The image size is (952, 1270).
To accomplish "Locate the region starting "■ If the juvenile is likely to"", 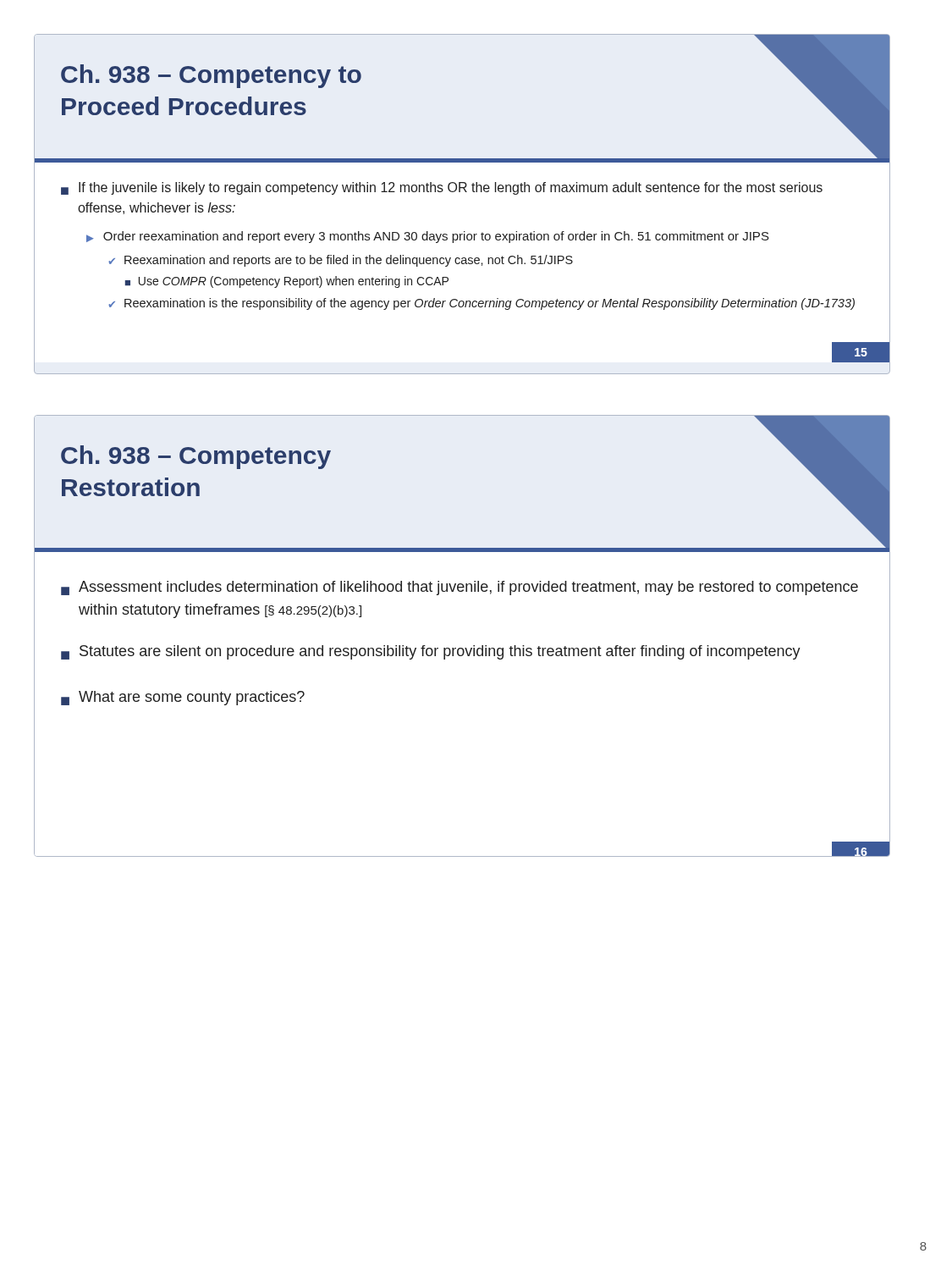I will pos(462,198).
